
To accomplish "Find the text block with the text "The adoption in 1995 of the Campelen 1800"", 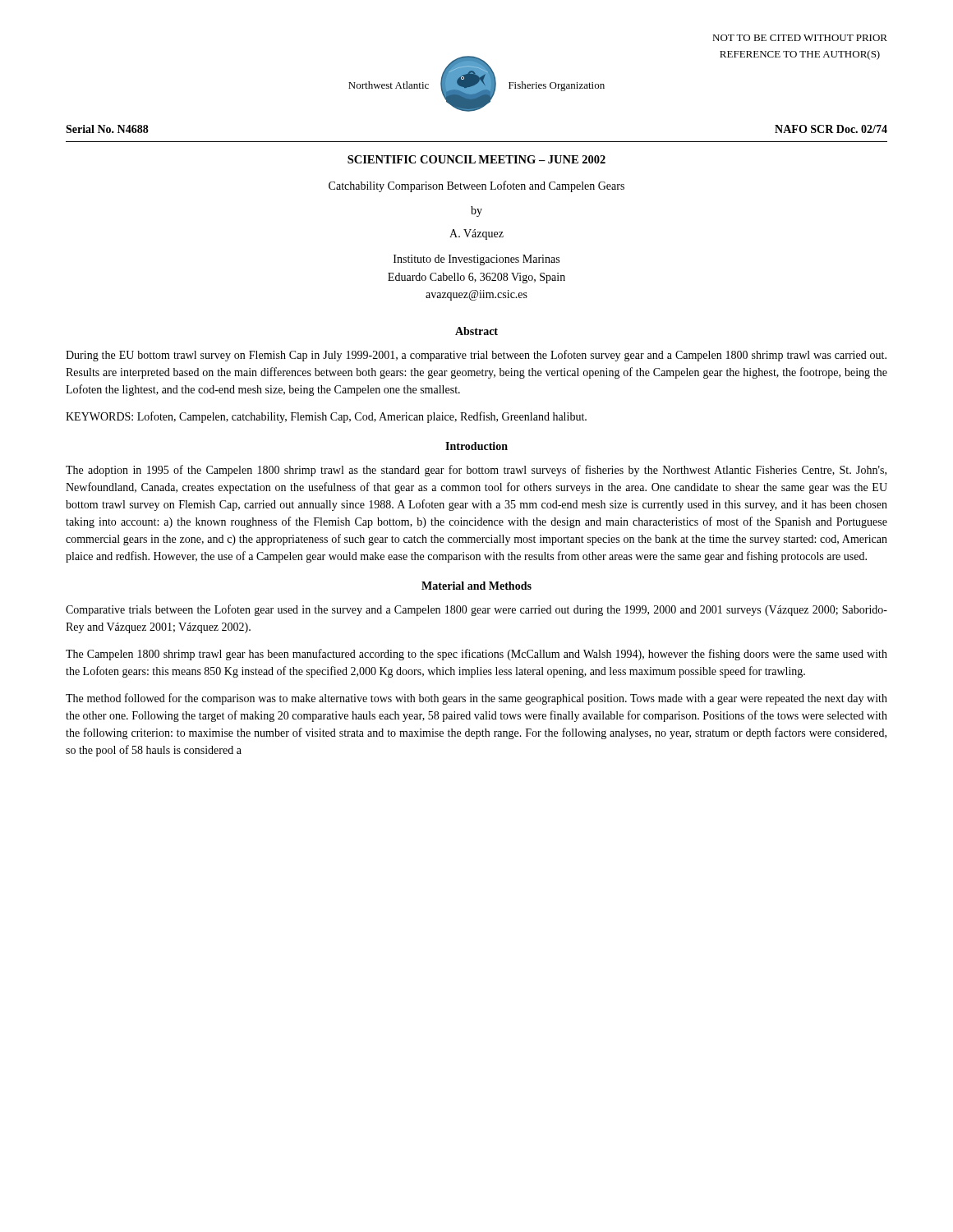I will point(476,513).
